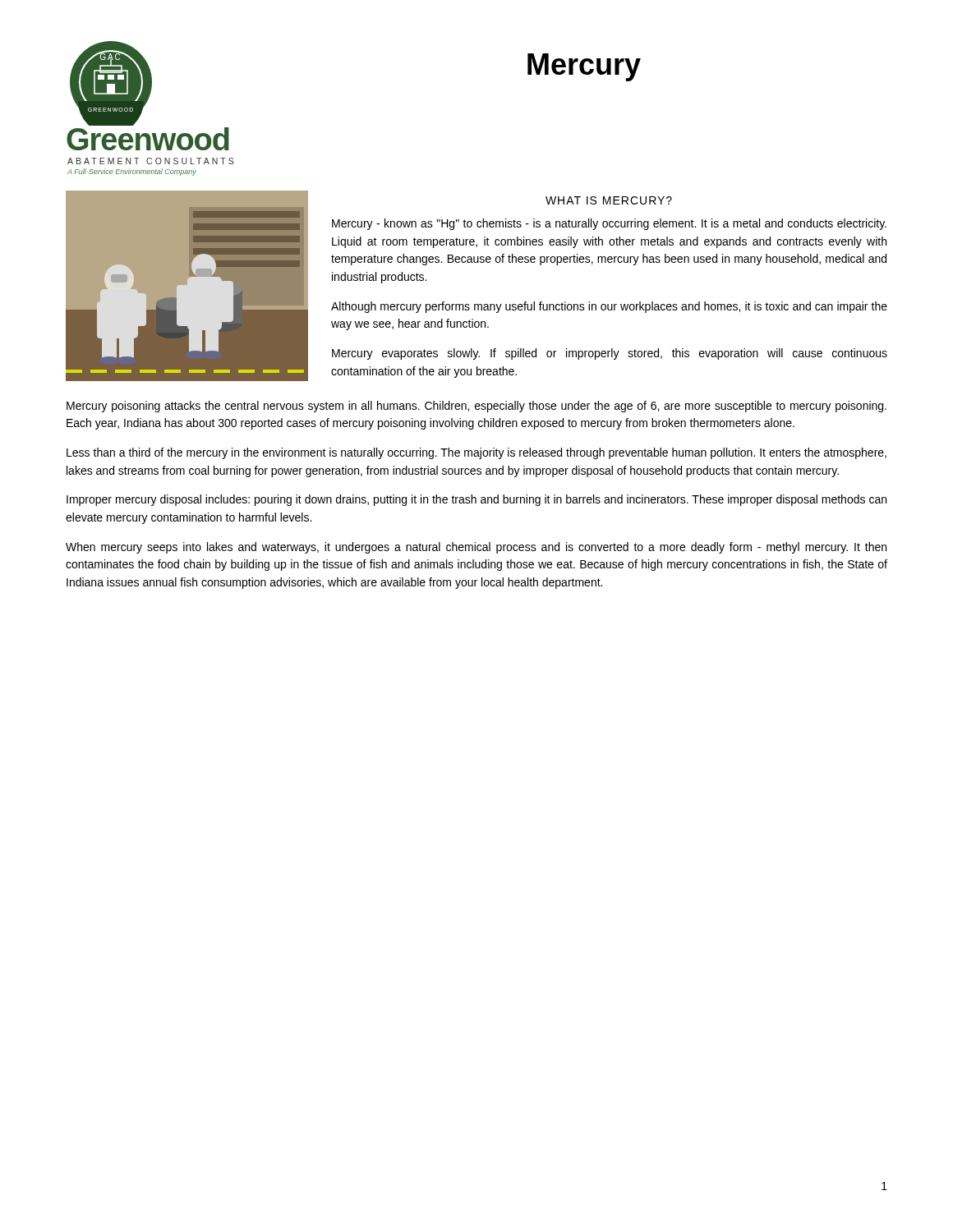Where is the passage that starts "Mercury - known as "Hg" to chemists -"?

pyautogui.click(x=609, y=250)
